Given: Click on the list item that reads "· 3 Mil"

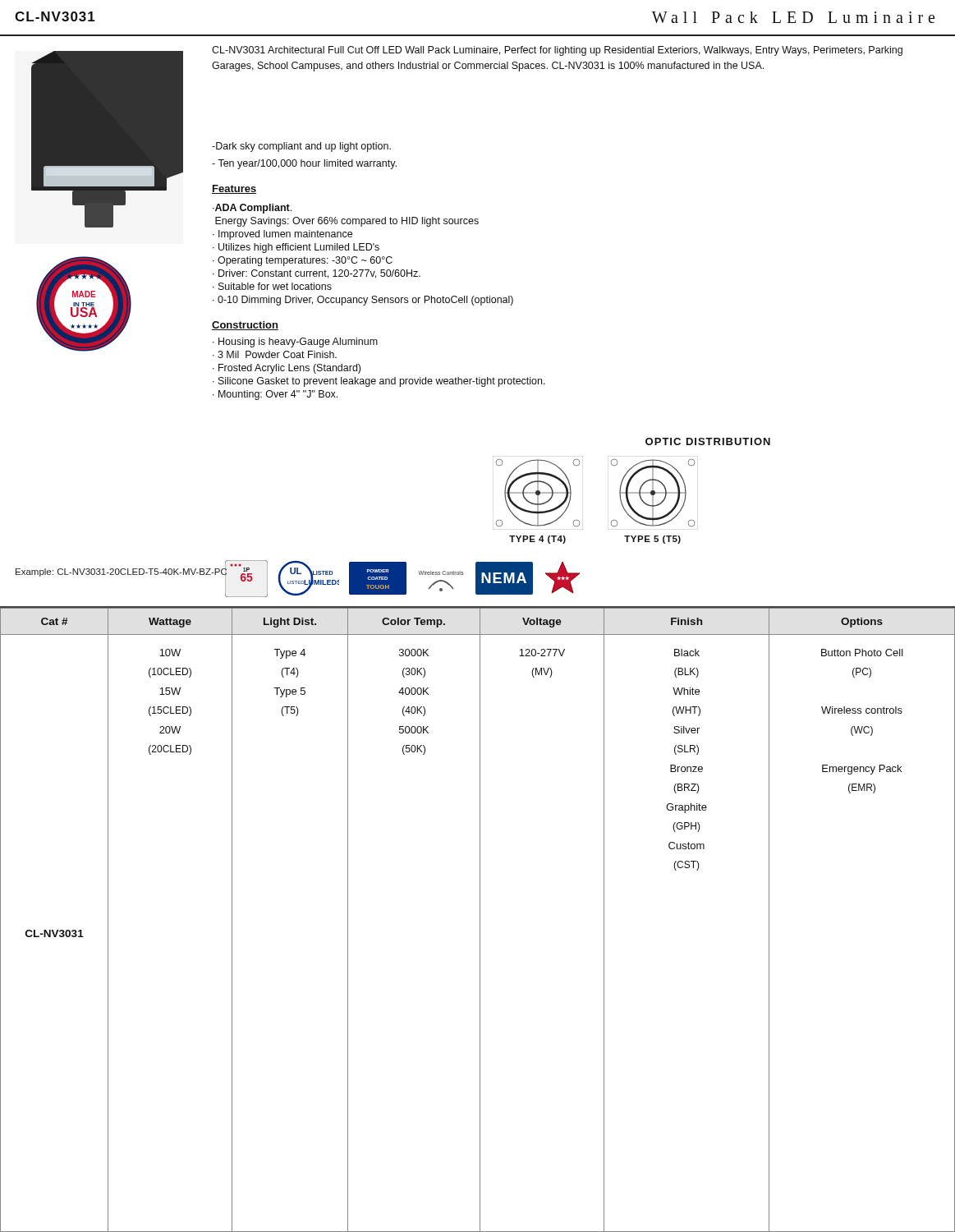Looking at the screenshot, I should 275,355.
